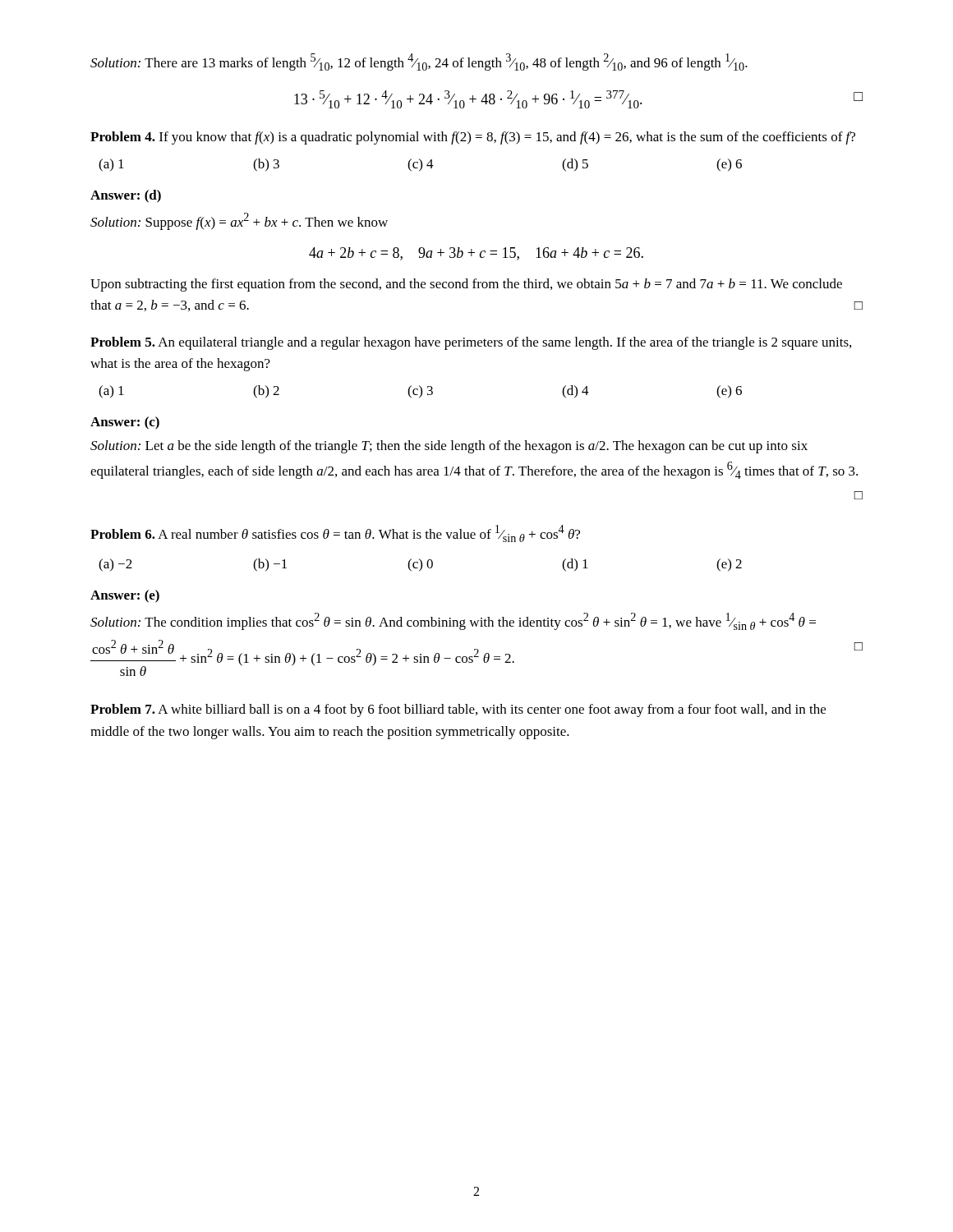
Task: Select the region starting "Solution: There are 13 marks of length 5⁄10,"
Action: pyautogui.click(x=419, y=62)
